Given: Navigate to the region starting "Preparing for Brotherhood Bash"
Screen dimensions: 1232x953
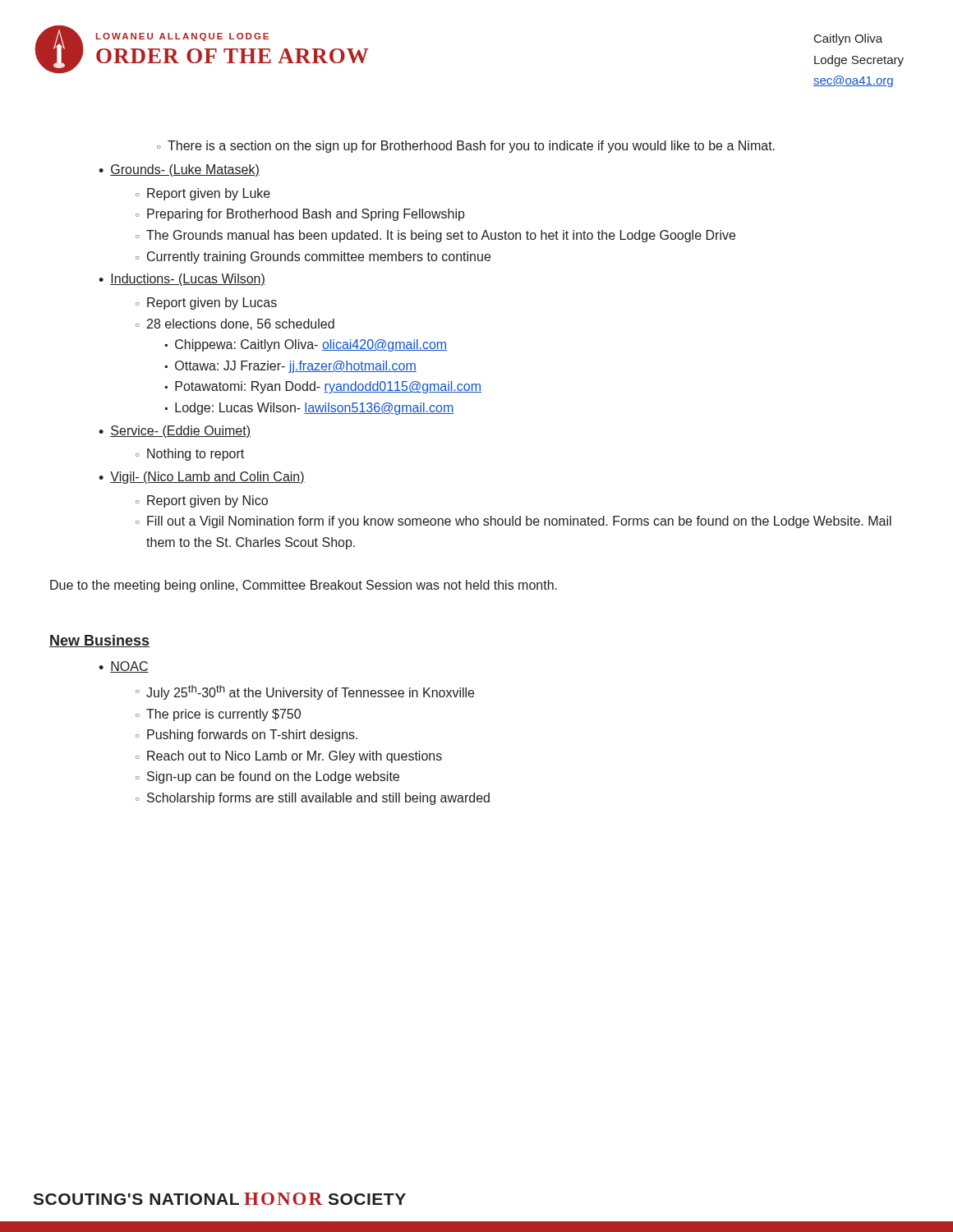Looking at the screenshot, I should (x=306, y=214).
